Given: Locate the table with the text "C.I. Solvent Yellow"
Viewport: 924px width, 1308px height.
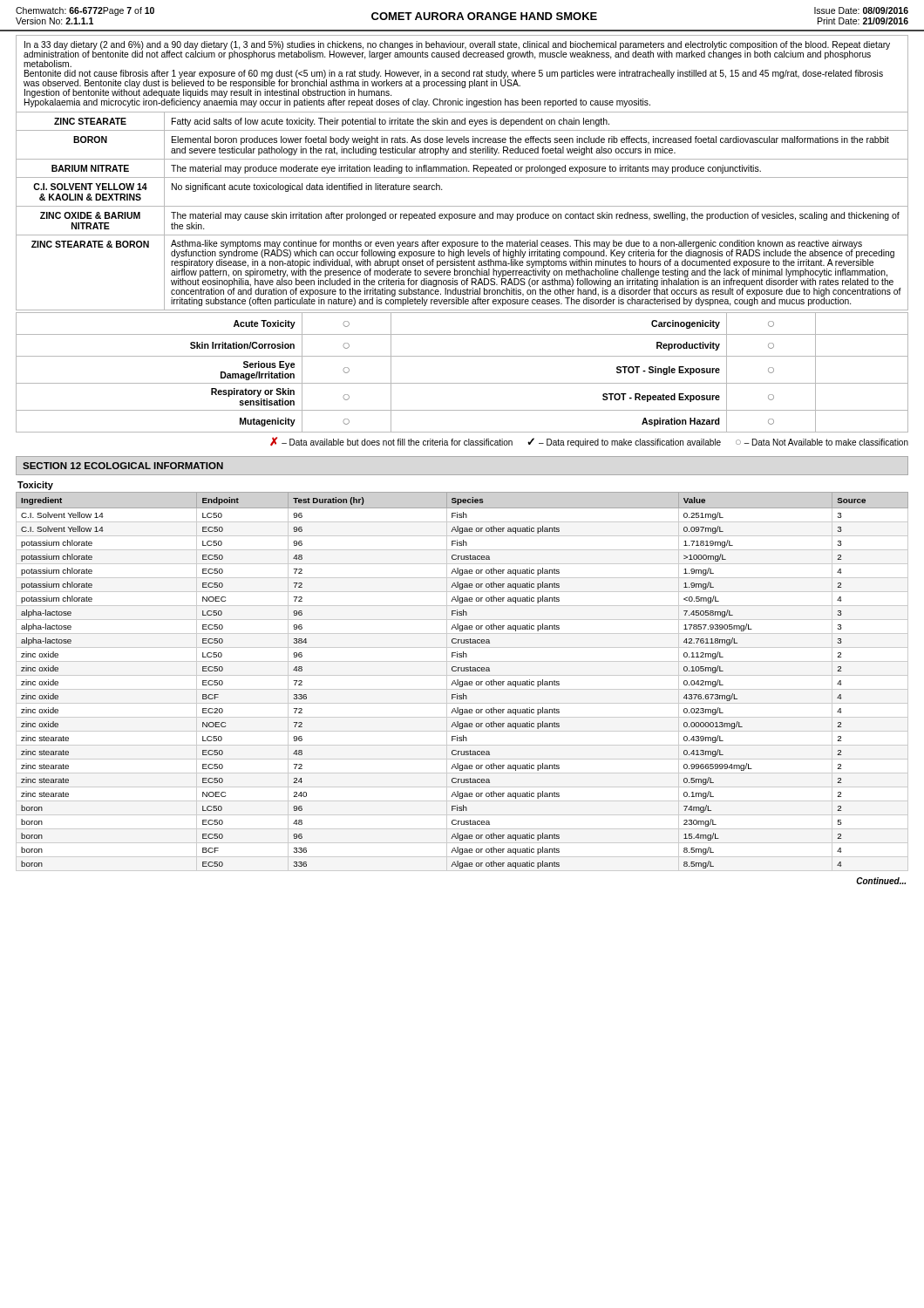Looking at the screenshot, I should tap(462, 681).
